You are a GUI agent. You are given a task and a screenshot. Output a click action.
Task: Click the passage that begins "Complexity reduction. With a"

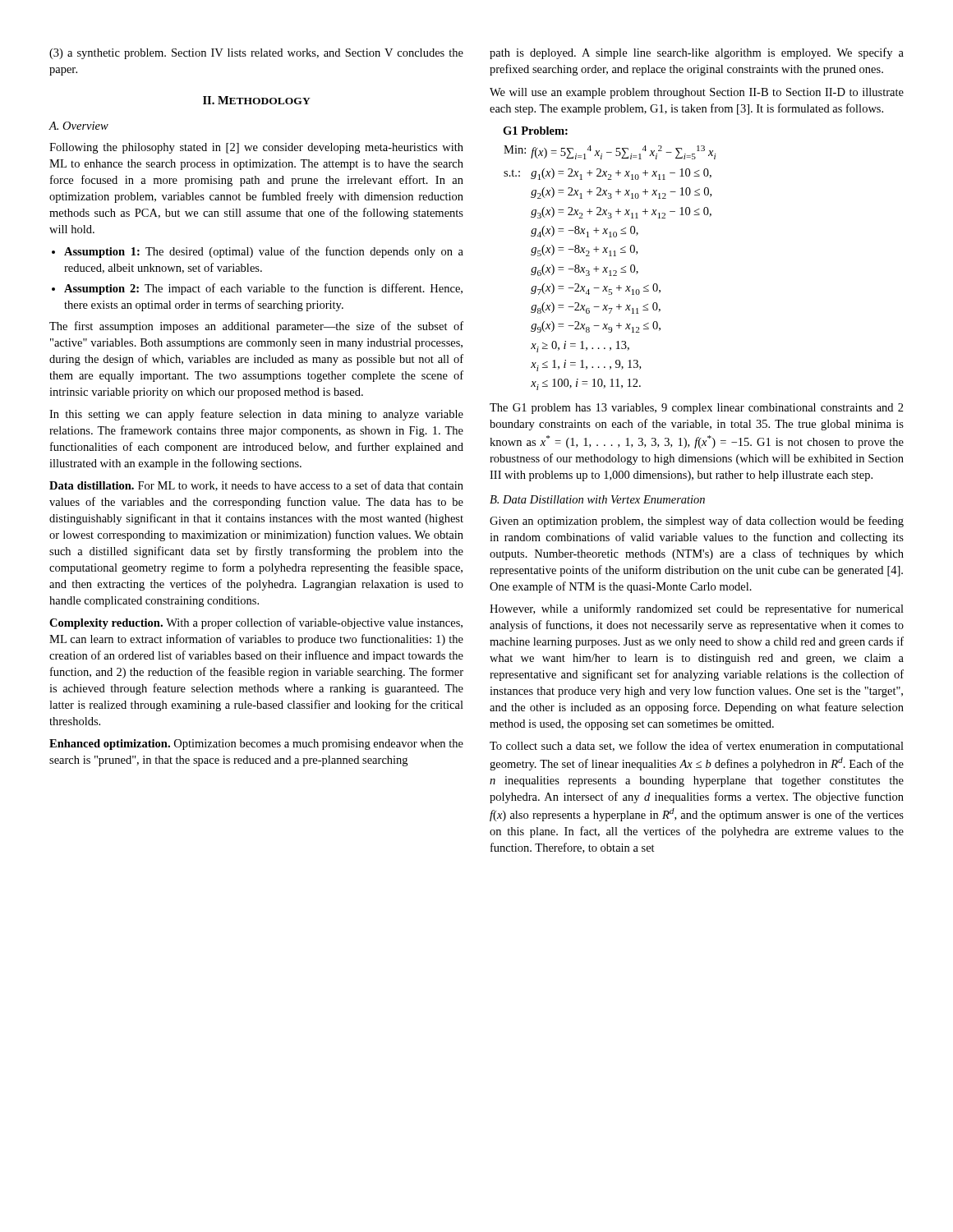256,672
